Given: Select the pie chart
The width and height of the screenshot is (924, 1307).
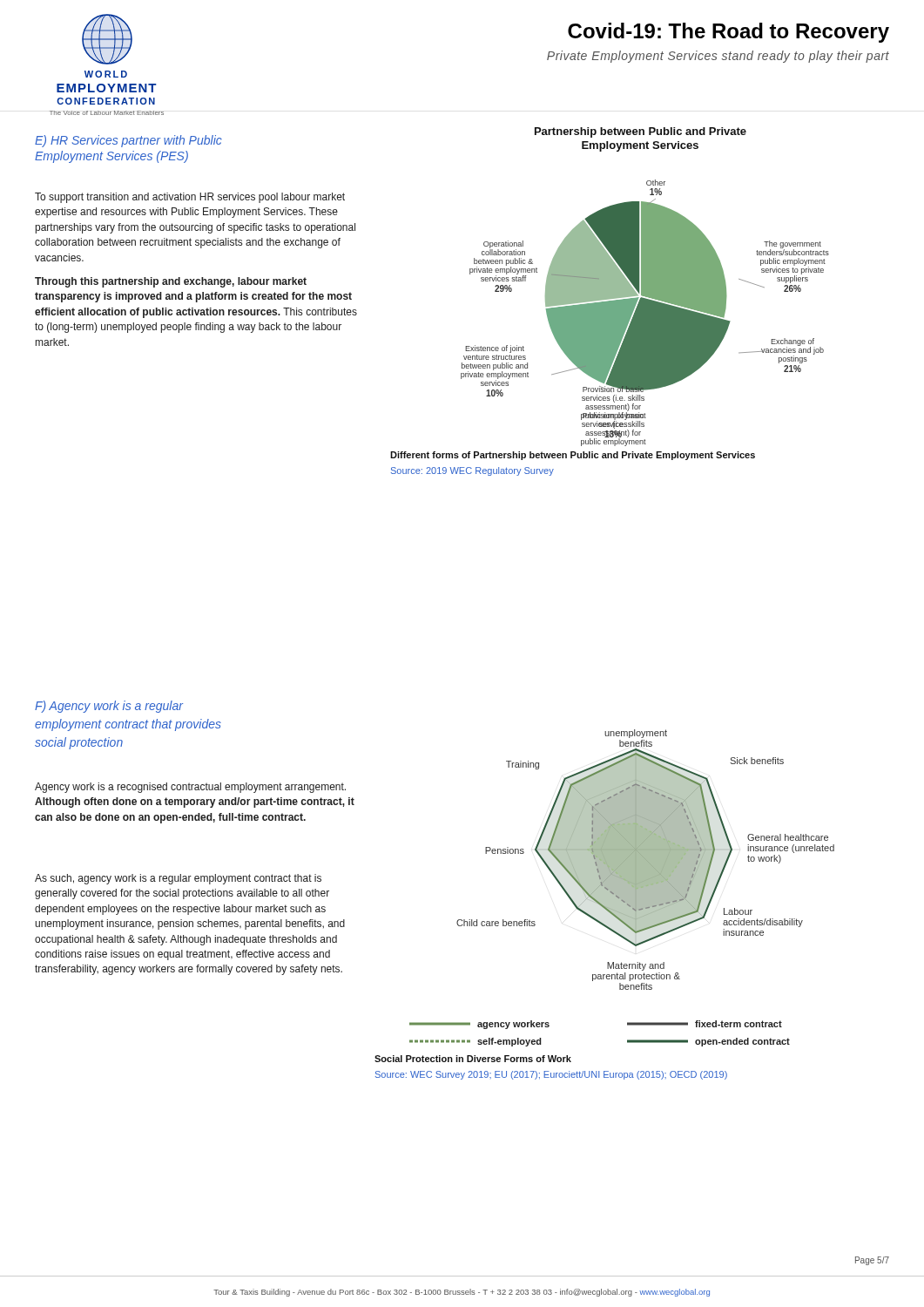Looking at the screenshot, I should coord(641,283).
